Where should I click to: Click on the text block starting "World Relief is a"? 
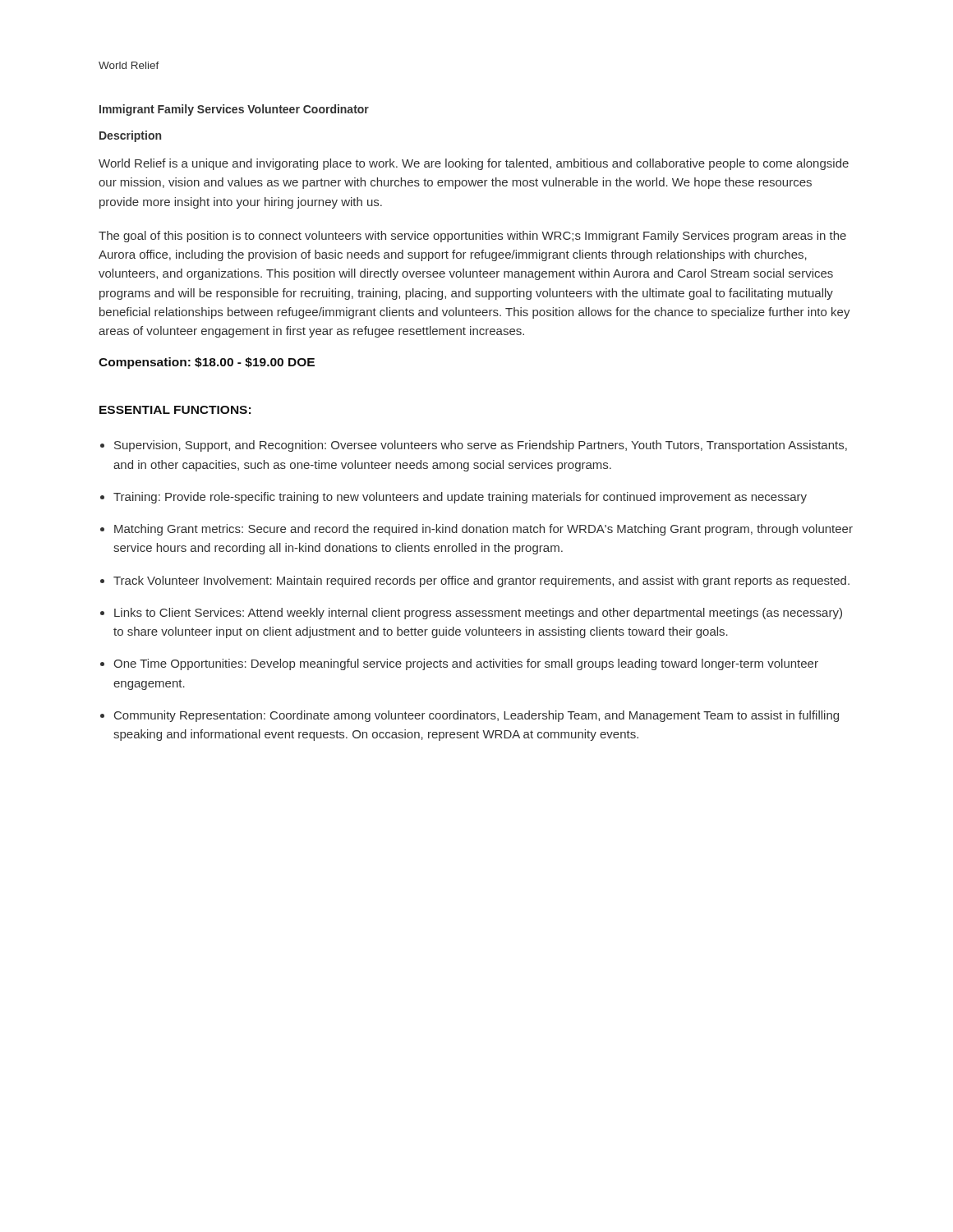tap(474, 182)
